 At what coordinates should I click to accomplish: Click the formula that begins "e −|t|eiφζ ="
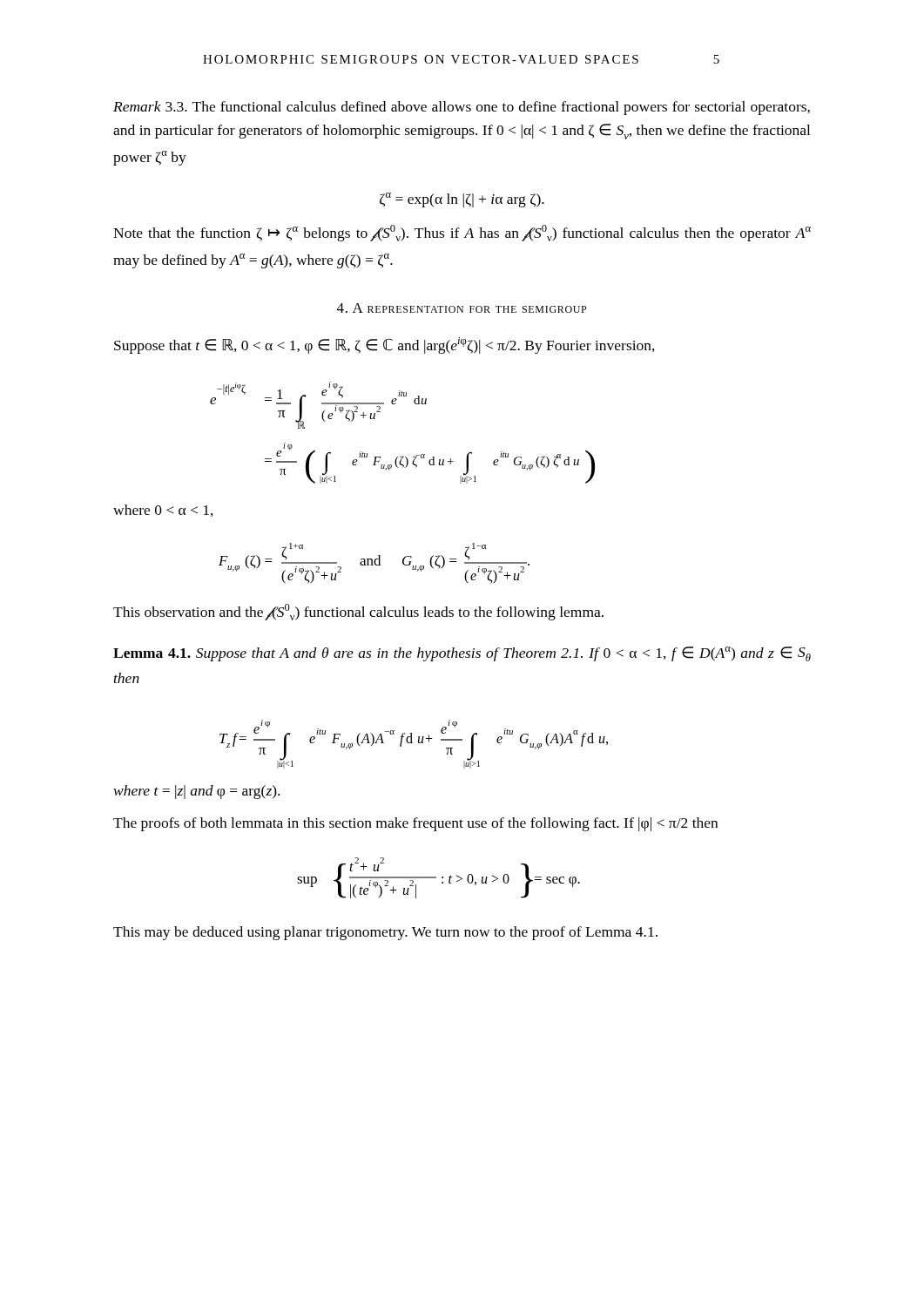(x=462, y=428)
